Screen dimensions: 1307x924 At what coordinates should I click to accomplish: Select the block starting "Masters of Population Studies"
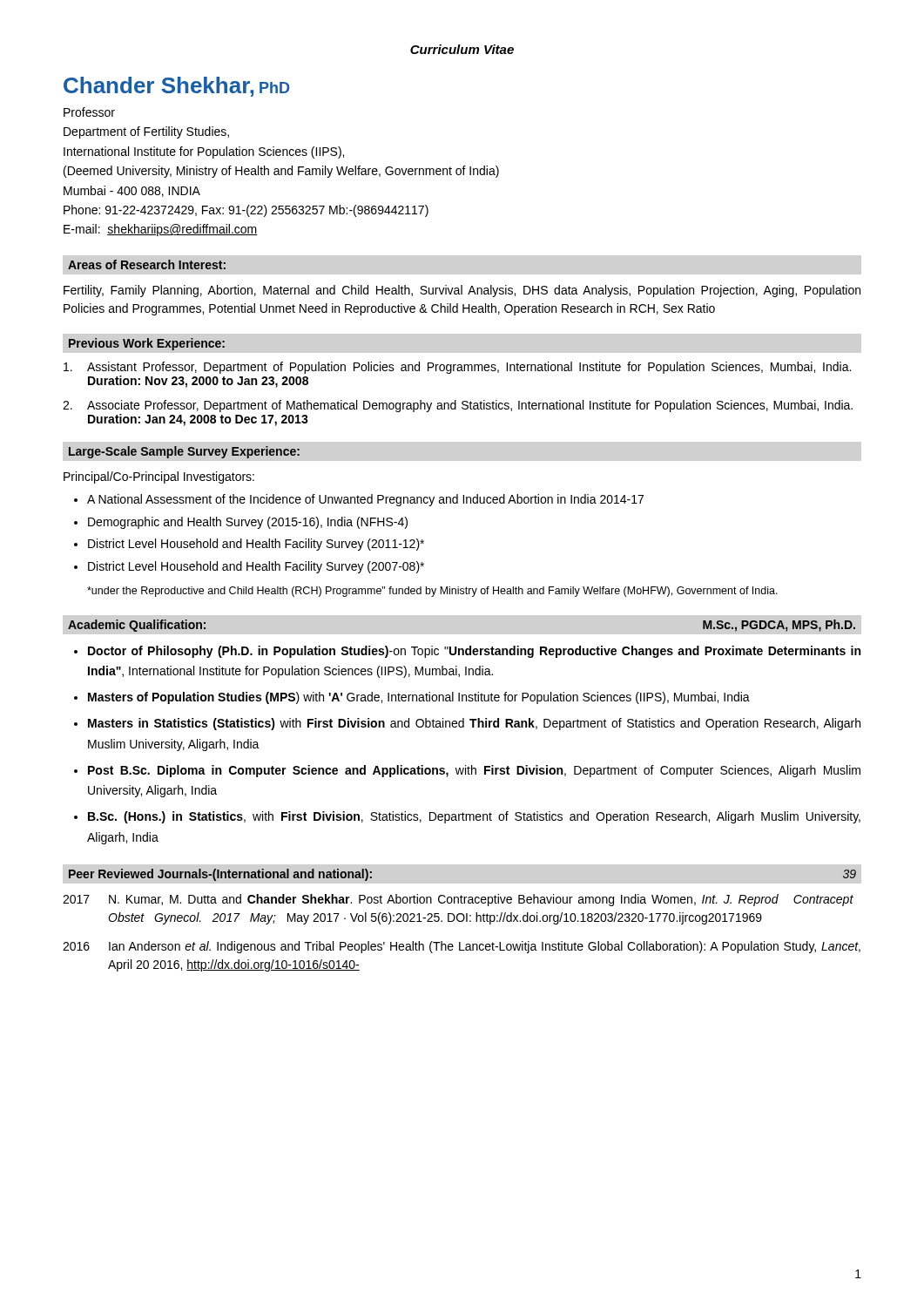point(418,697)
